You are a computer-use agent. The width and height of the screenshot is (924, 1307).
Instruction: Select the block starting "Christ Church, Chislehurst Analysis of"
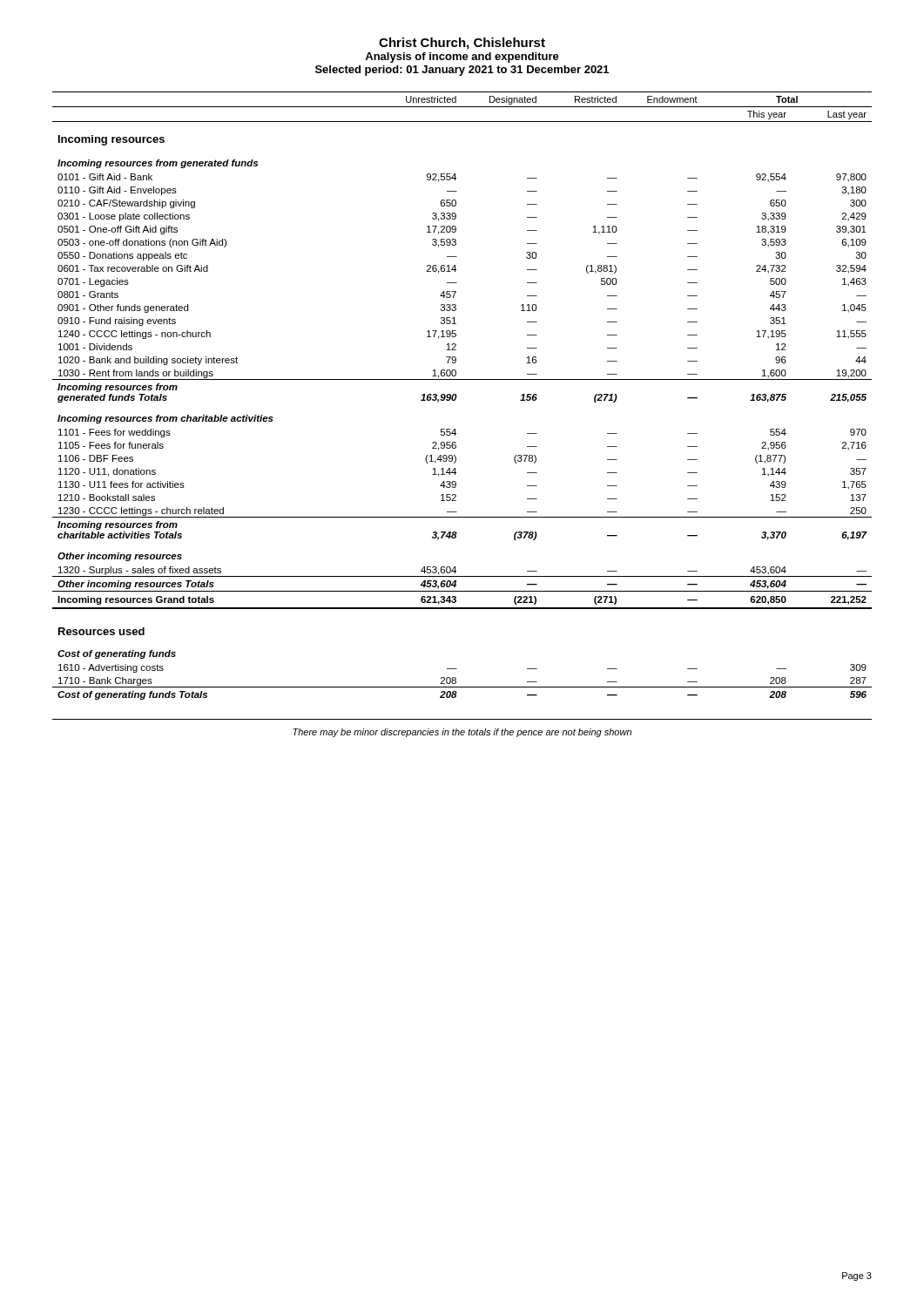[462, 55]
